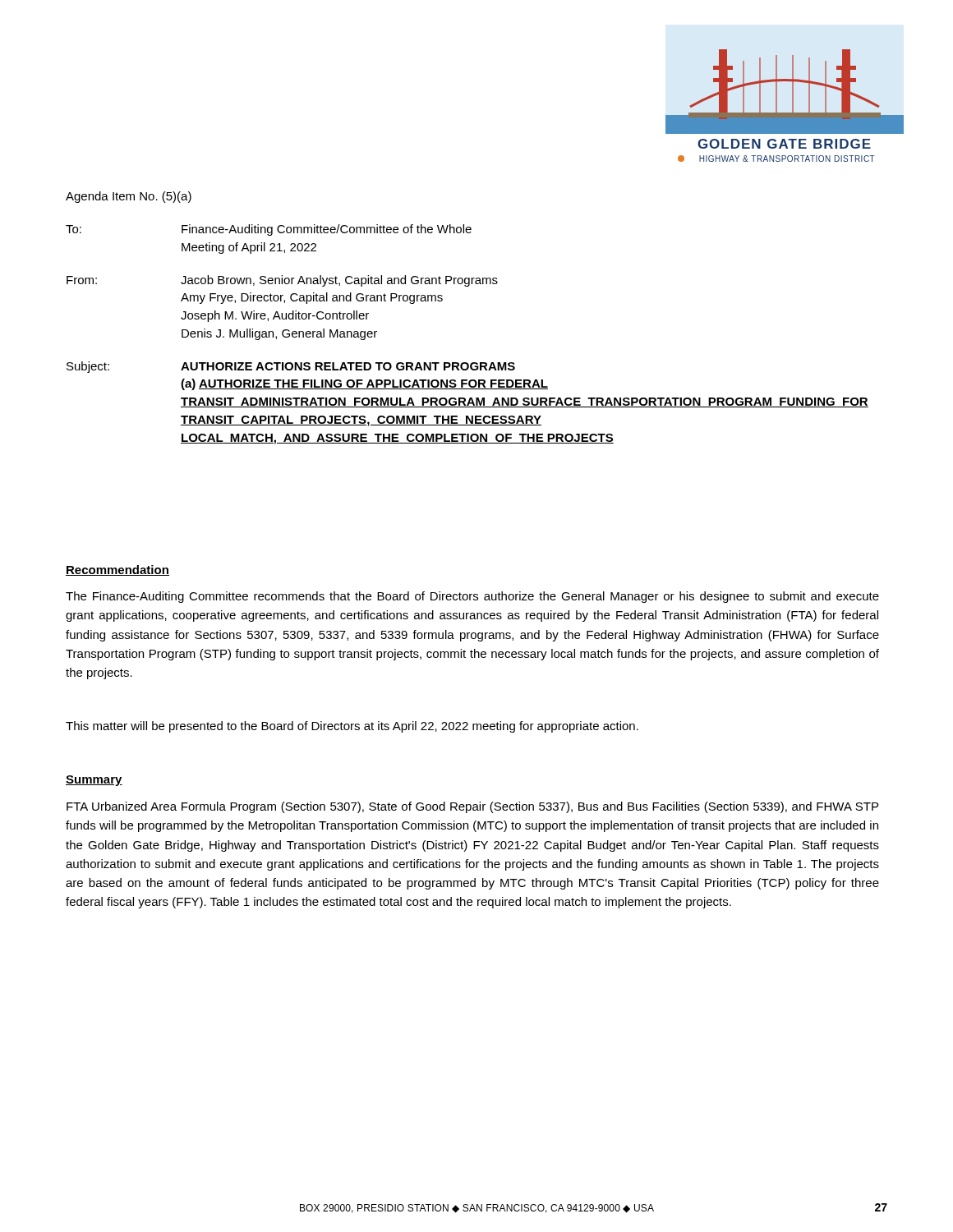Select the text starting "Agenda Item No. (5)(a)"

click(129, 196)
